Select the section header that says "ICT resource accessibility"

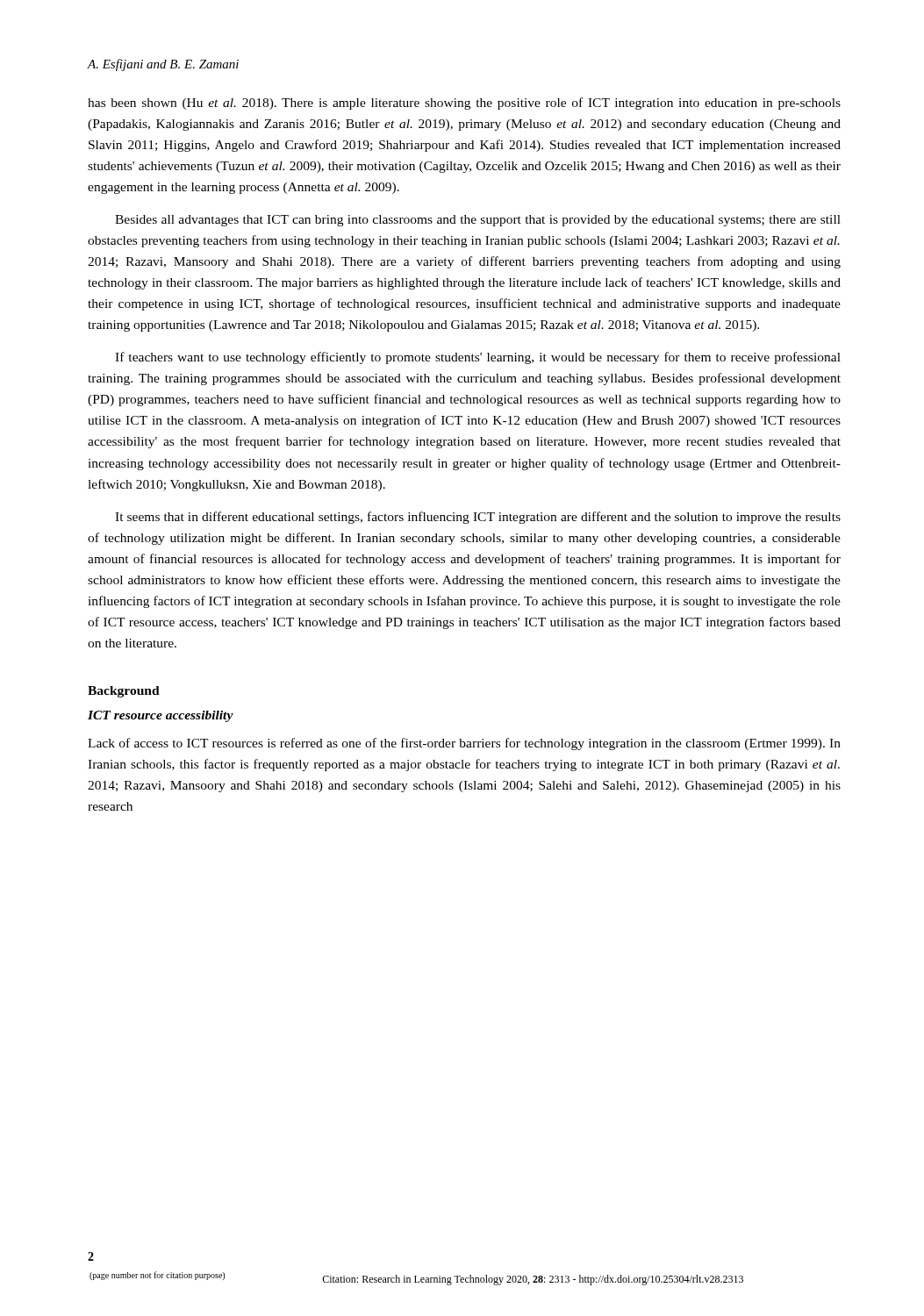[160, 714]
